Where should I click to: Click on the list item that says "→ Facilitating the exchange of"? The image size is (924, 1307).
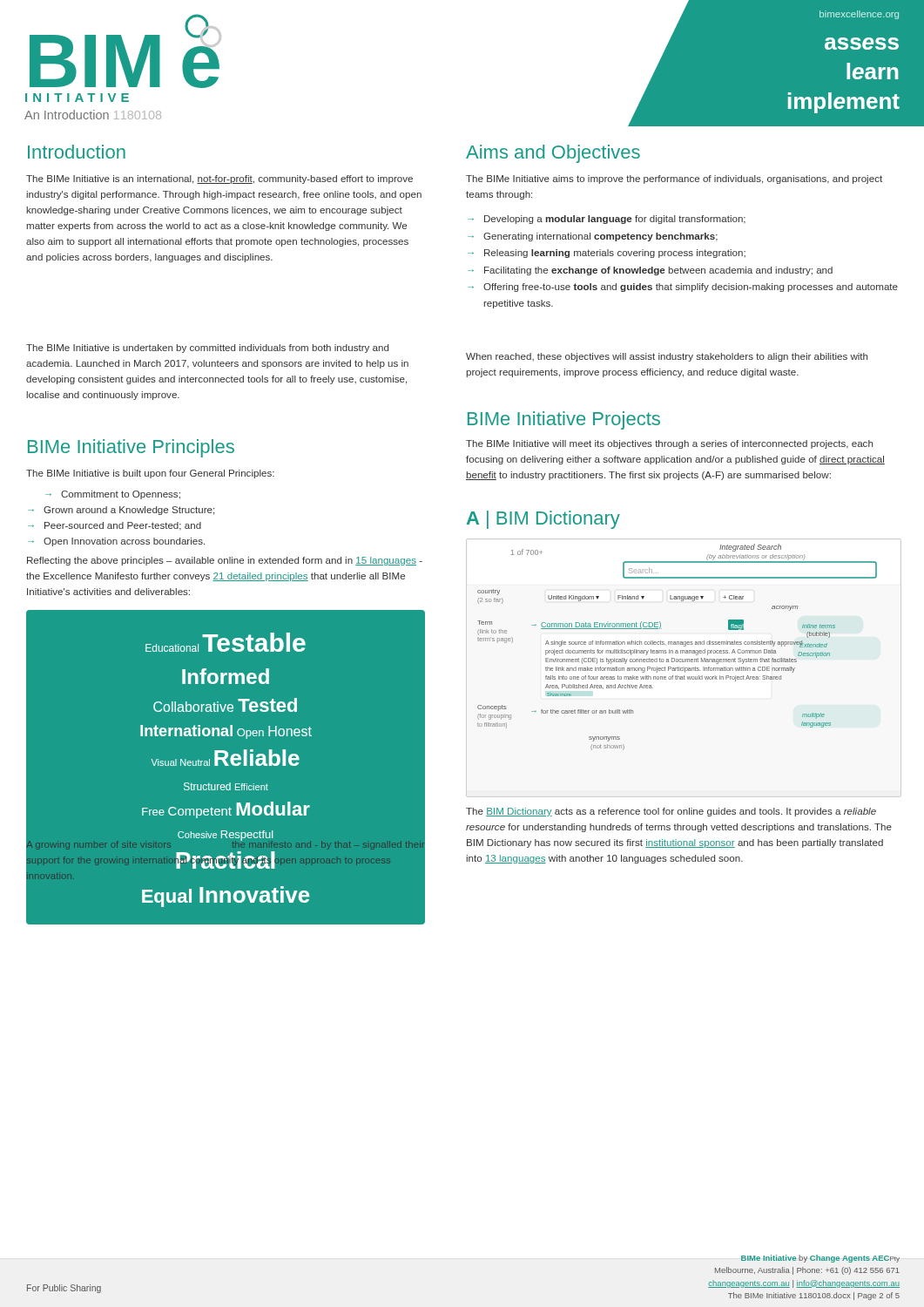tap(649, 270)
